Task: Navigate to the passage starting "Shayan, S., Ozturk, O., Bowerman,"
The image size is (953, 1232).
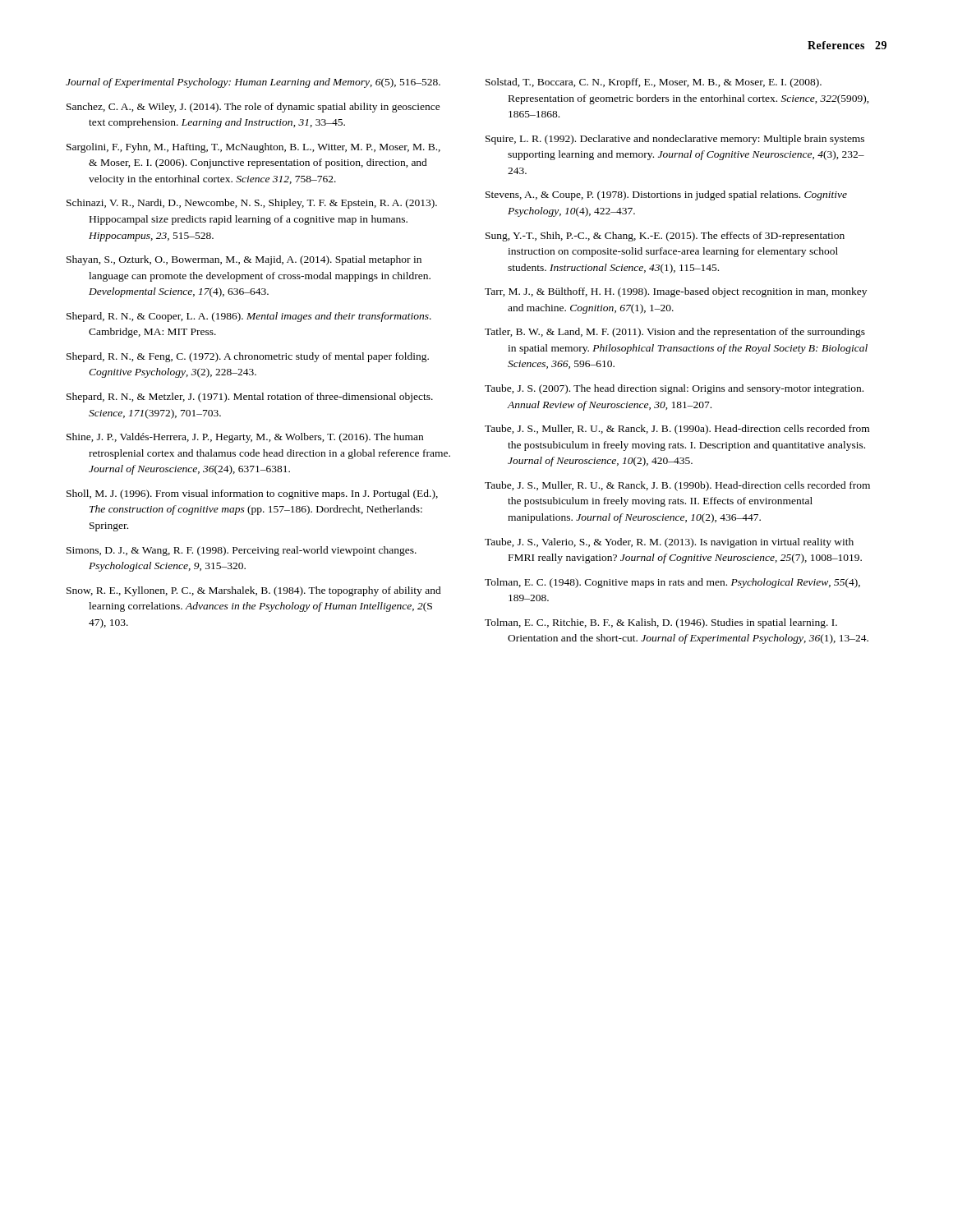Action: [x=248, y=275]
